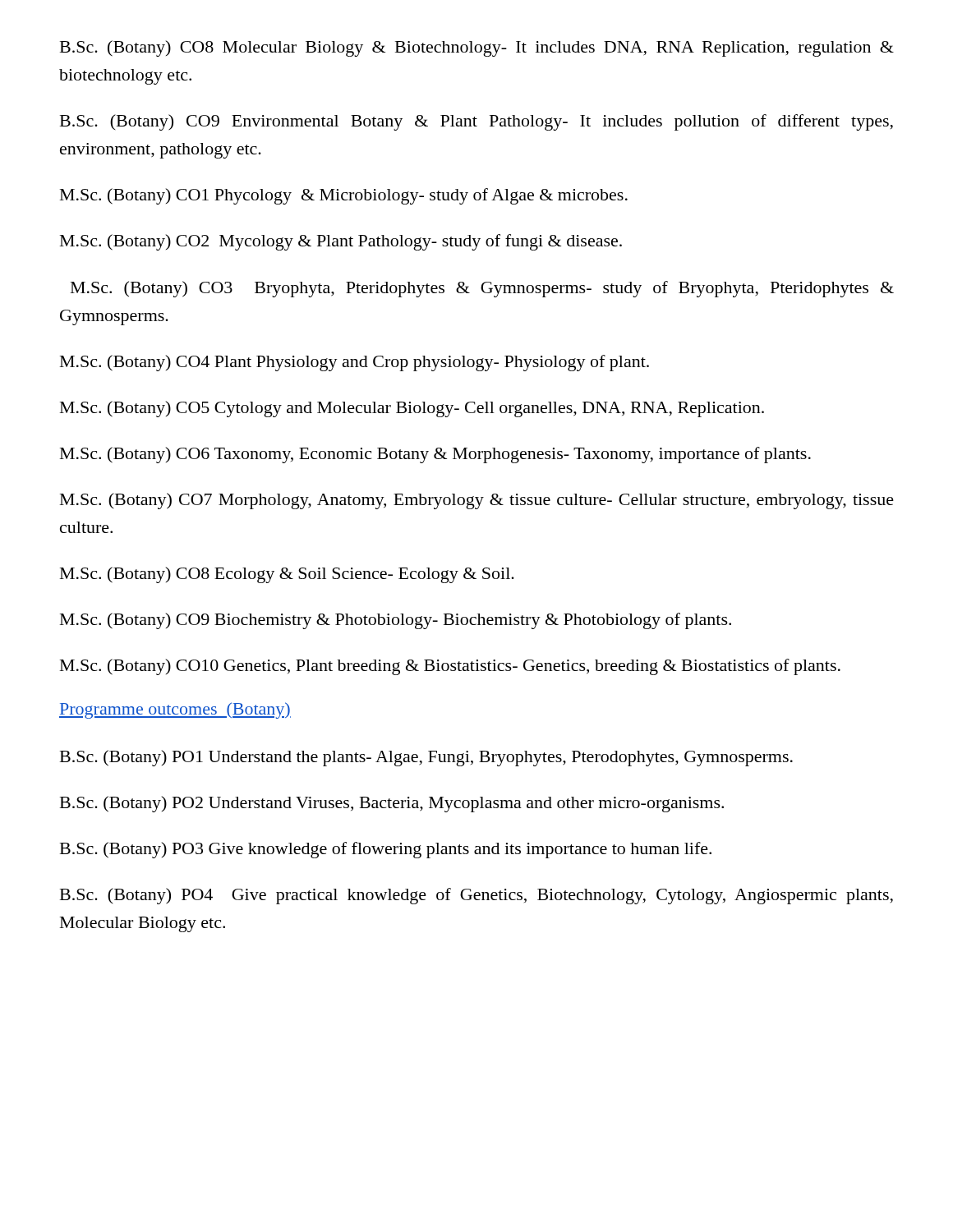Click on the text block containing "B.Sc. (Botany) CO8 Molecular Biology &"
953x1232 pixels.
tap(476, 60)
